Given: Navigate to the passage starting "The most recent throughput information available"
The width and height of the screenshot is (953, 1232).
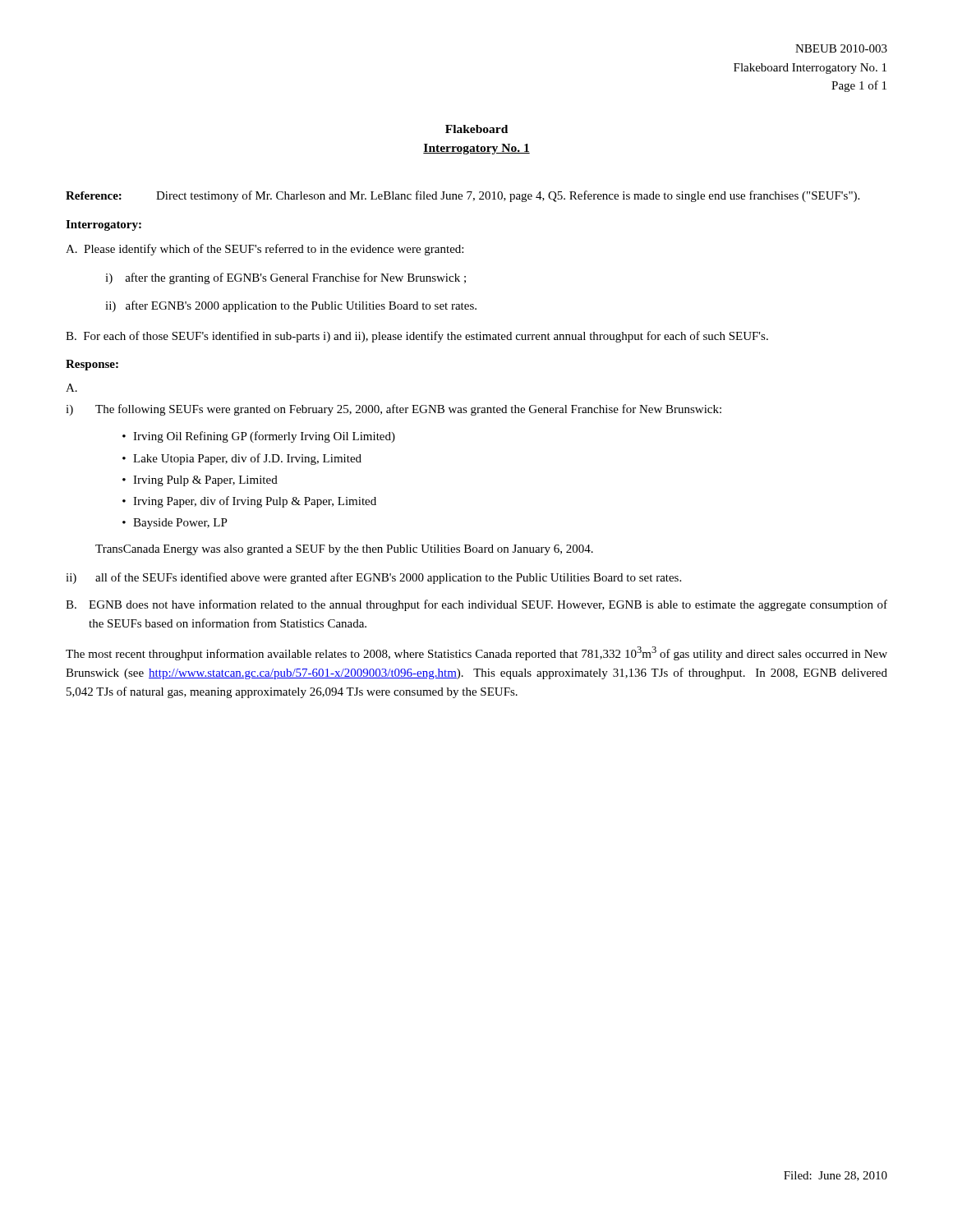Looking at the screenshot, I should coord(476,671).
